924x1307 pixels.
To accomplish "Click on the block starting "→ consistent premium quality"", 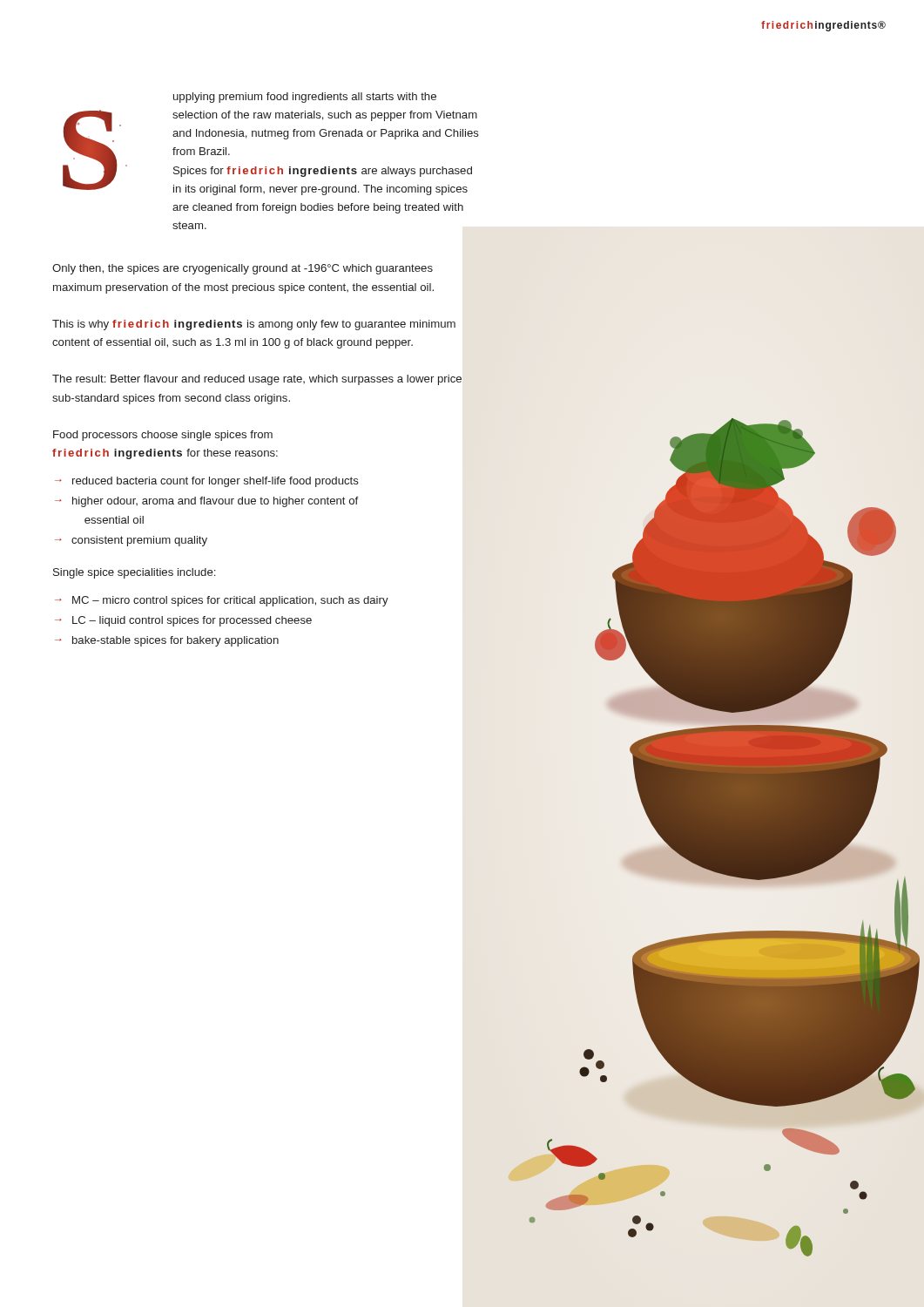I will pyautogui.click(x=130, y=539).
